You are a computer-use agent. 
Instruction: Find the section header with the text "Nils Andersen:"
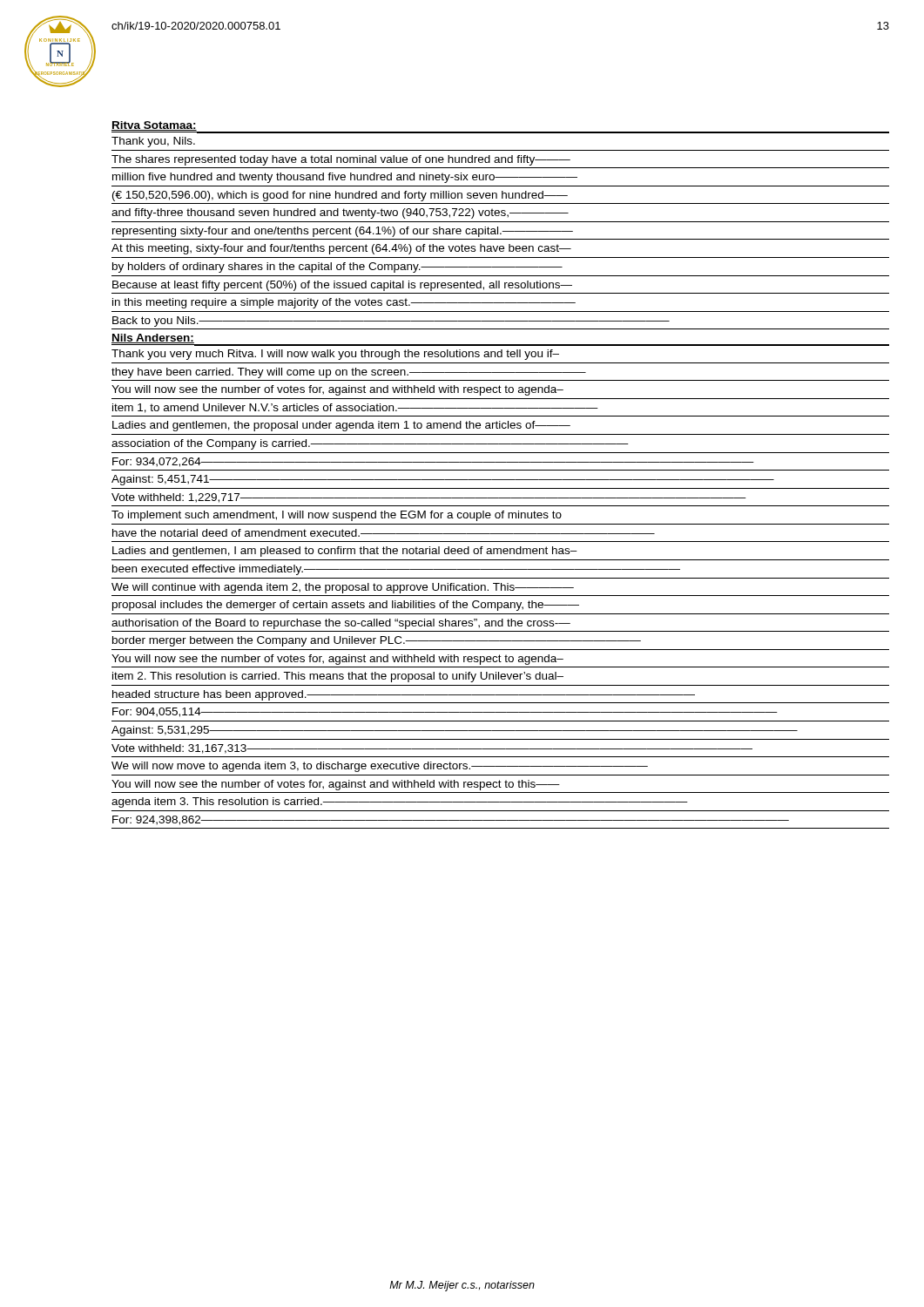click(500, 338)
